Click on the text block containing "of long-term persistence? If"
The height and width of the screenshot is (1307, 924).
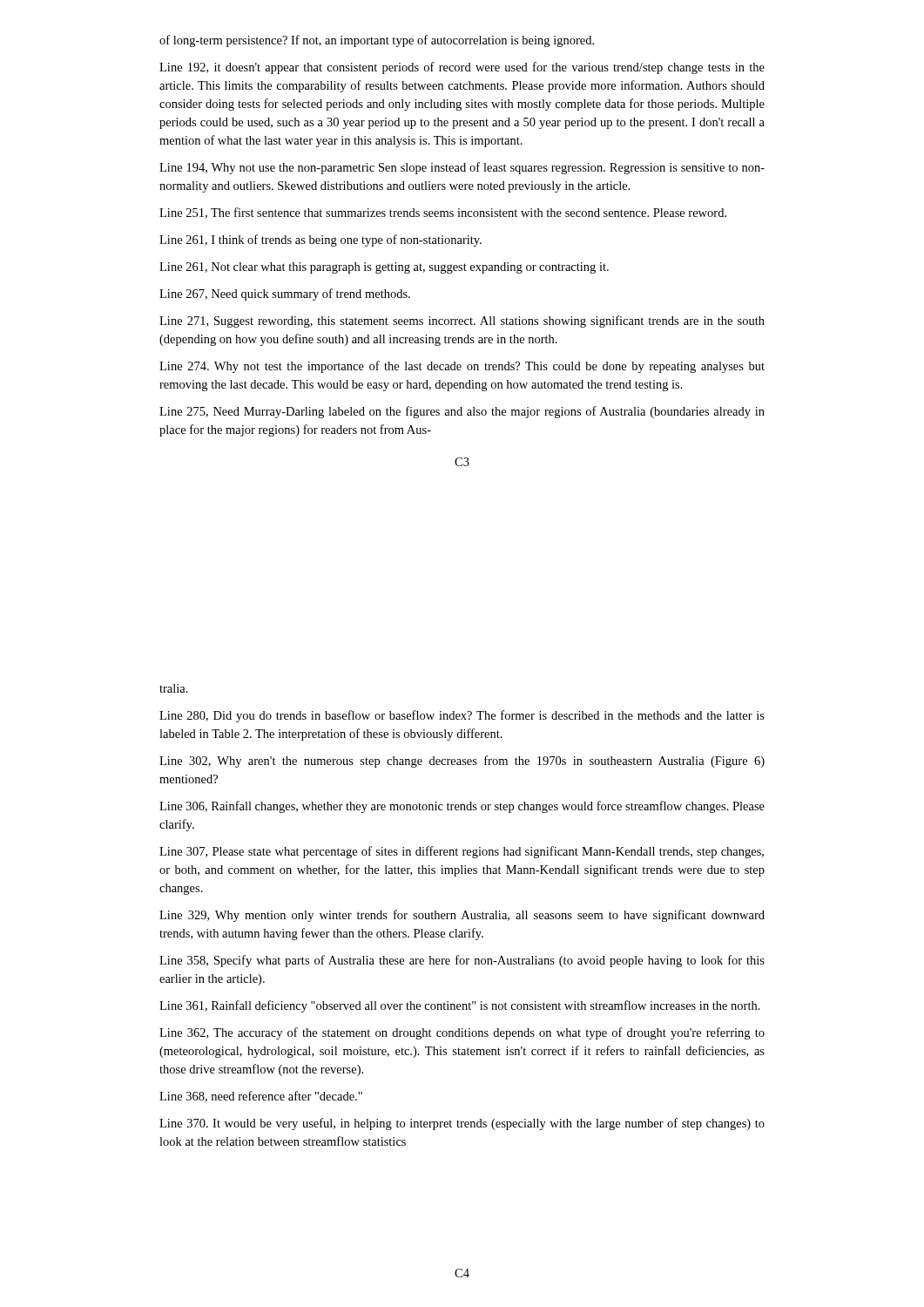pyautogui.click(x=377, y=40)
